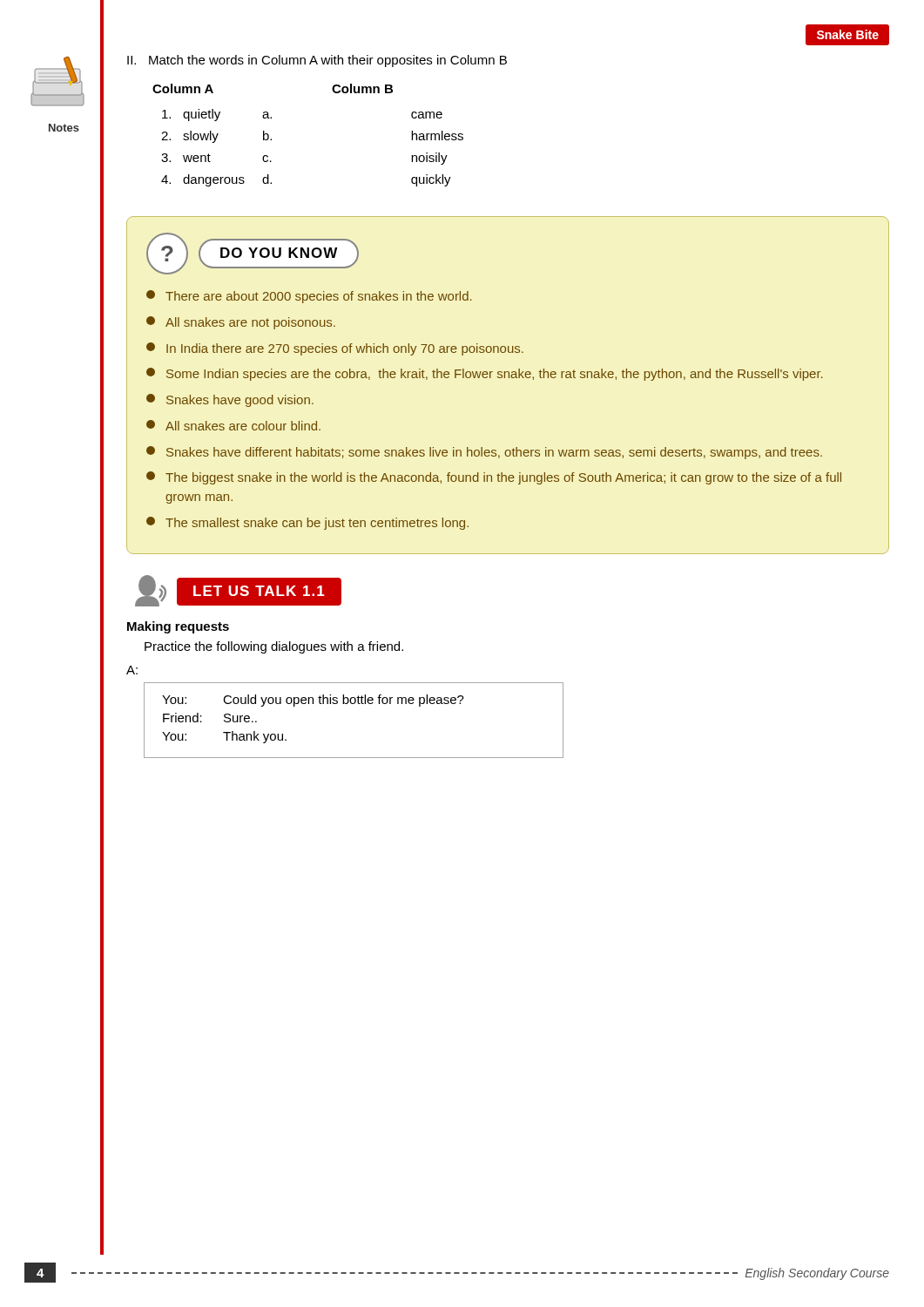Locate the text block with the text "Practice the following dialogues with"

click(x=274, y=646)
